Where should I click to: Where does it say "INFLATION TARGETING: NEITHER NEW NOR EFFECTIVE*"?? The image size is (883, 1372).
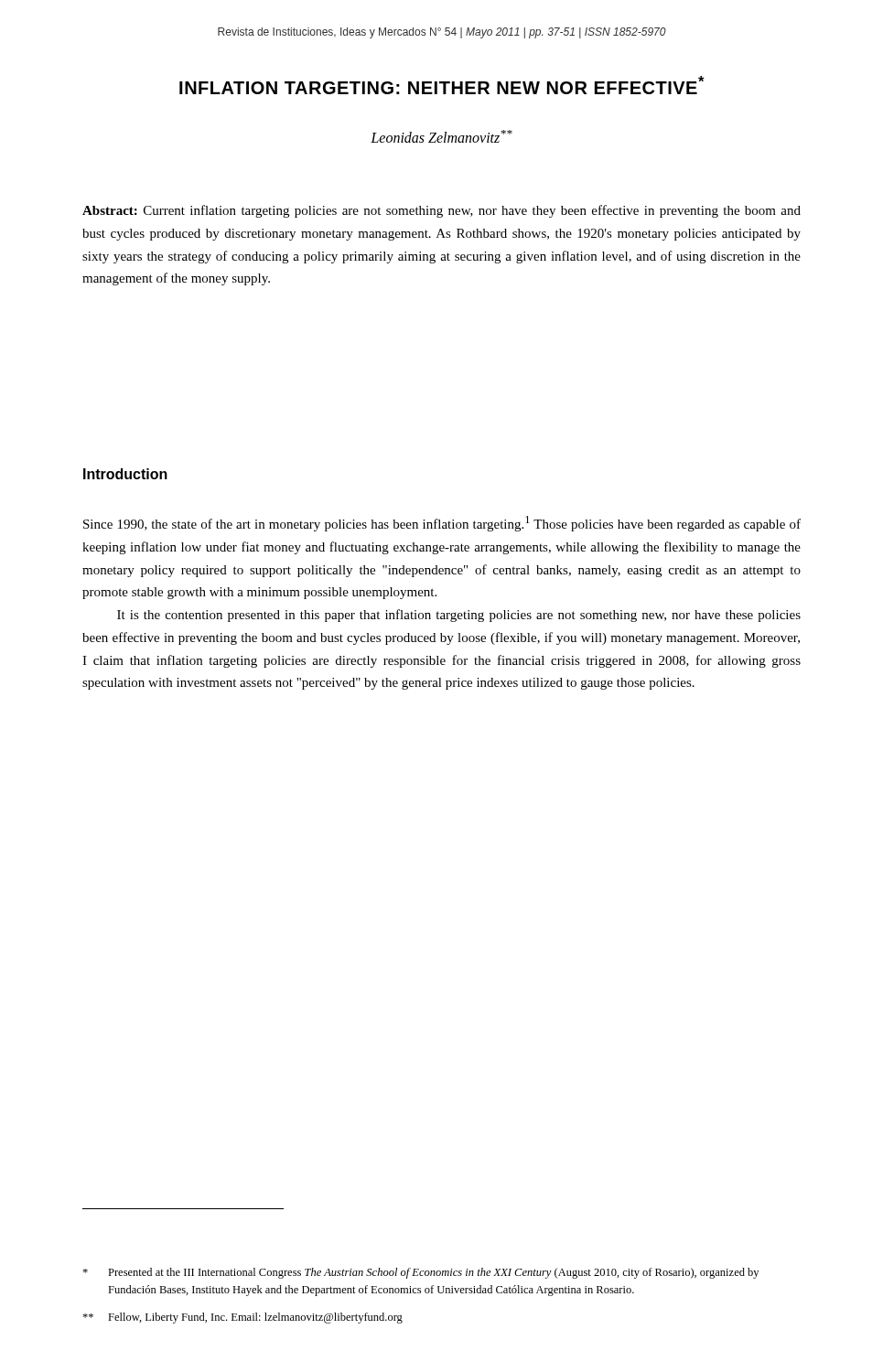[442, 86]
